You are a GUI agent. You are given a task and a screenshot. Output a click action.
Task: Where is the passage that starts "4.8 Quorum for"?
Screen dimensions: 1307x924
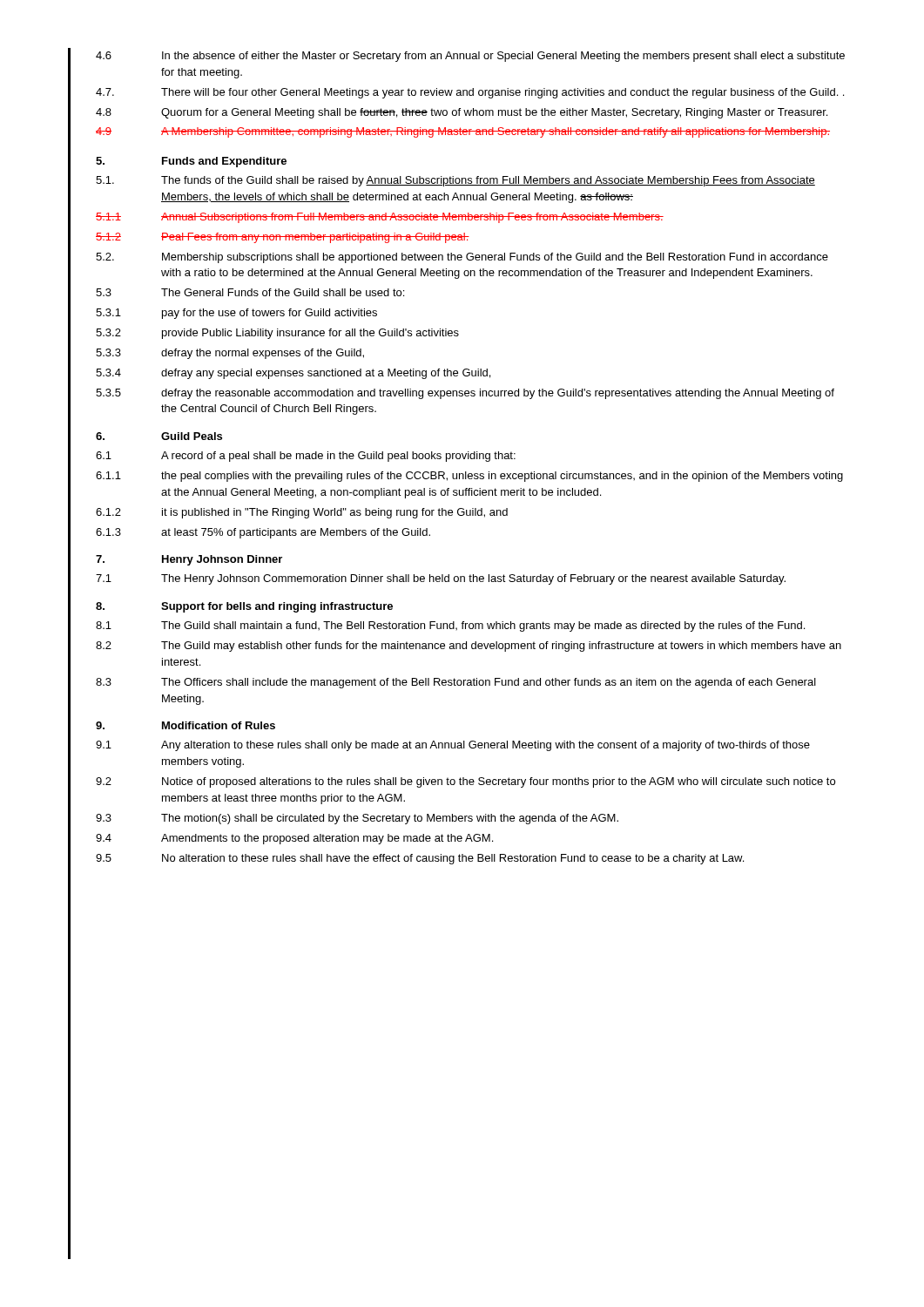[471, 112]
